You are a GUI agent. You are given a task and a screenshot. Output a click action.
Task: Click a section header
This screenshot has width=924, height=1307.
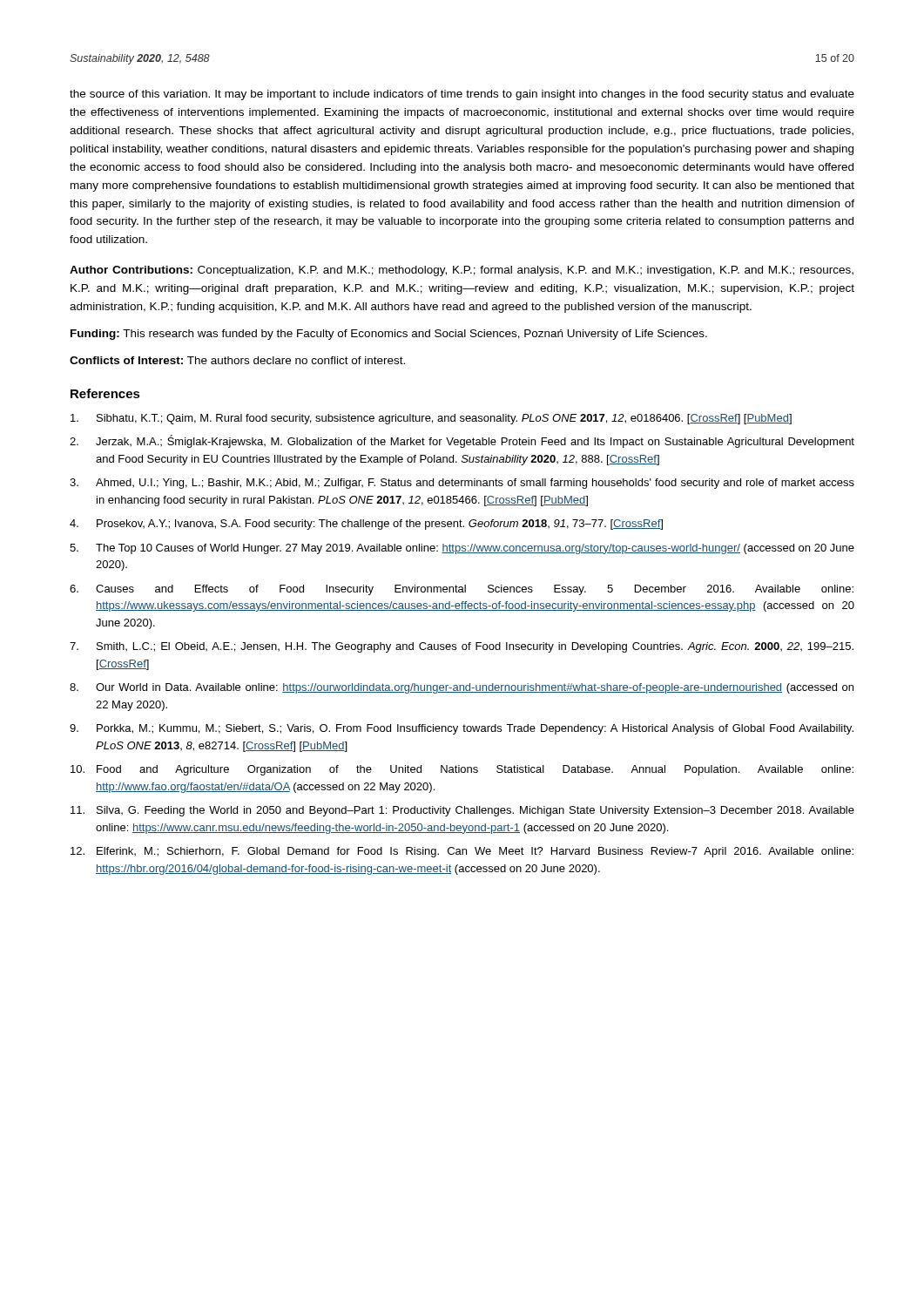(105, 393)
